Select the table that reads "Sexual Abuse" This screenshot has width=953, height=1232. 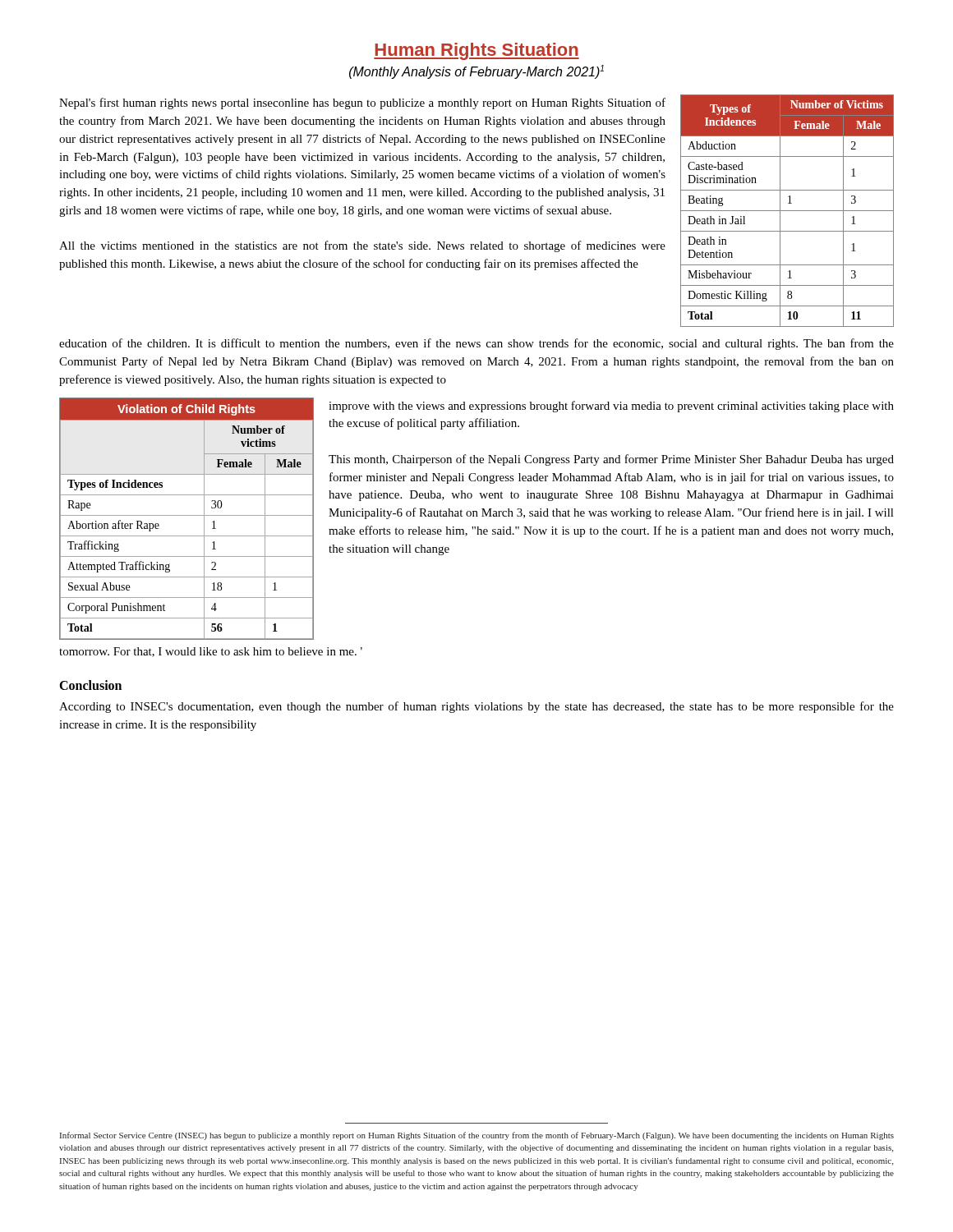coord(187,518)
